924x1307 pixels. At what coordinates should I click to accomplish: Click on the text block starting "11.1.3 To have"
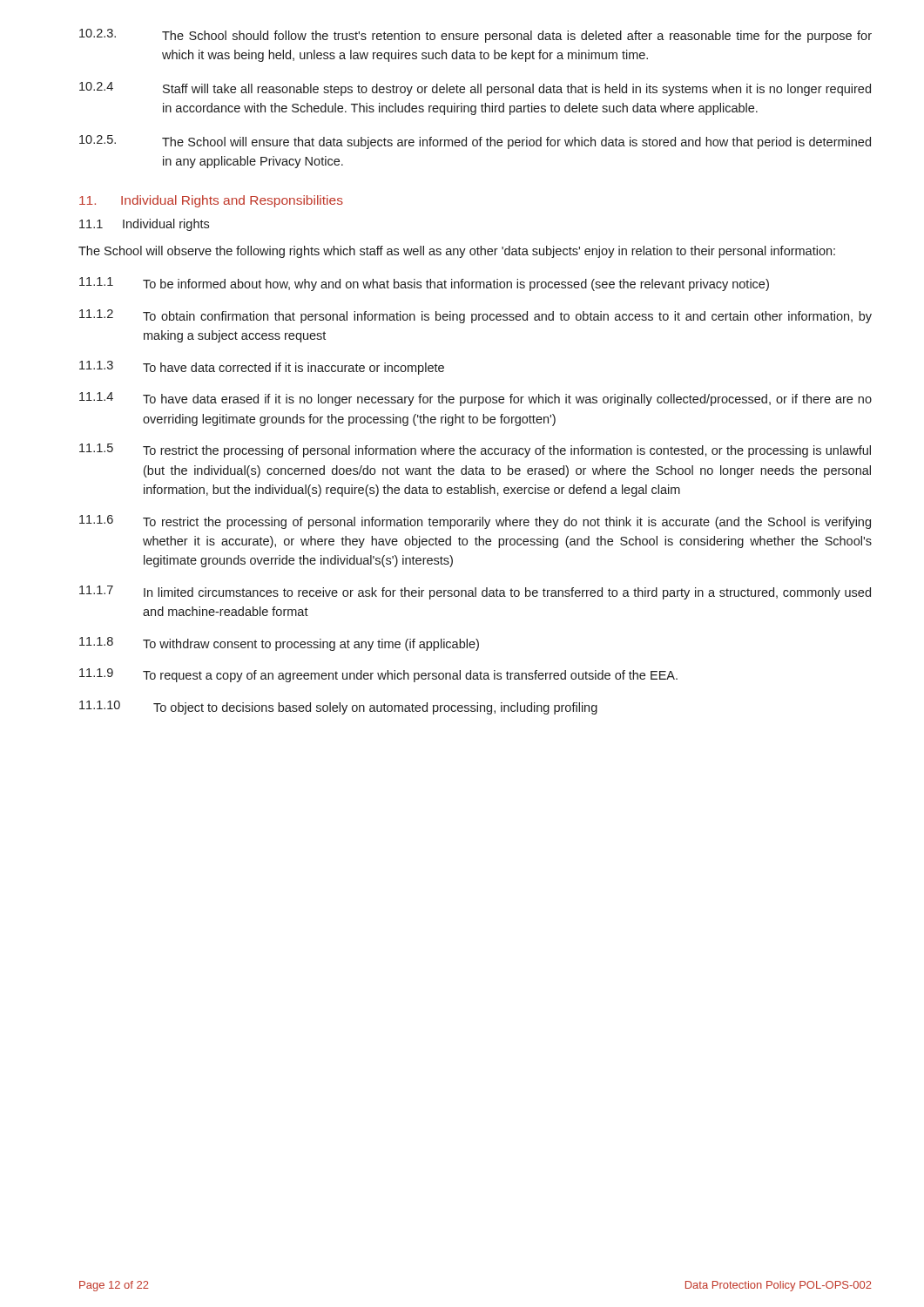tap(262, 368)
